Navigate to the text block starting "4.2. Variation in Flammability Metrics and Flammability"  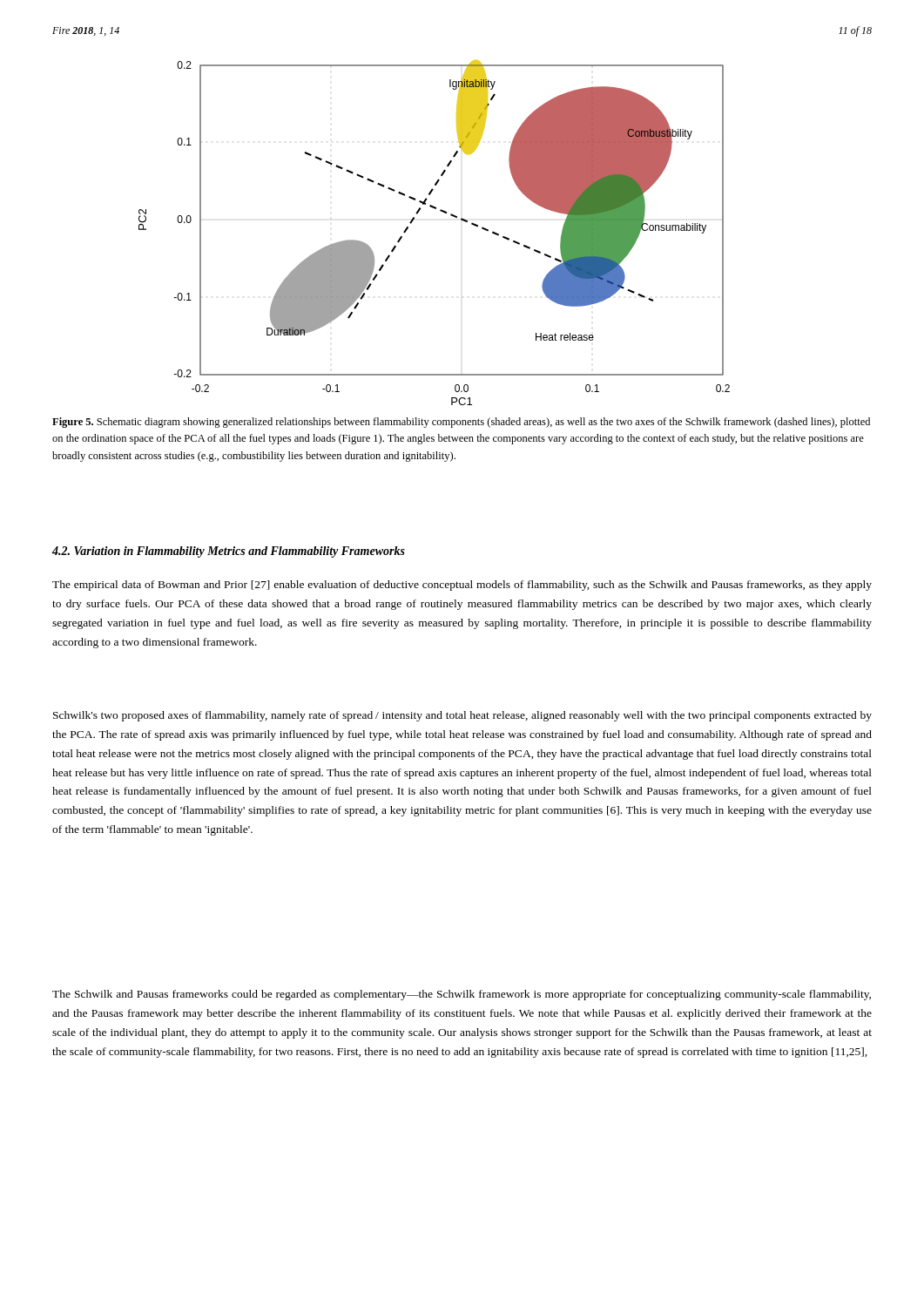point(229,551)
